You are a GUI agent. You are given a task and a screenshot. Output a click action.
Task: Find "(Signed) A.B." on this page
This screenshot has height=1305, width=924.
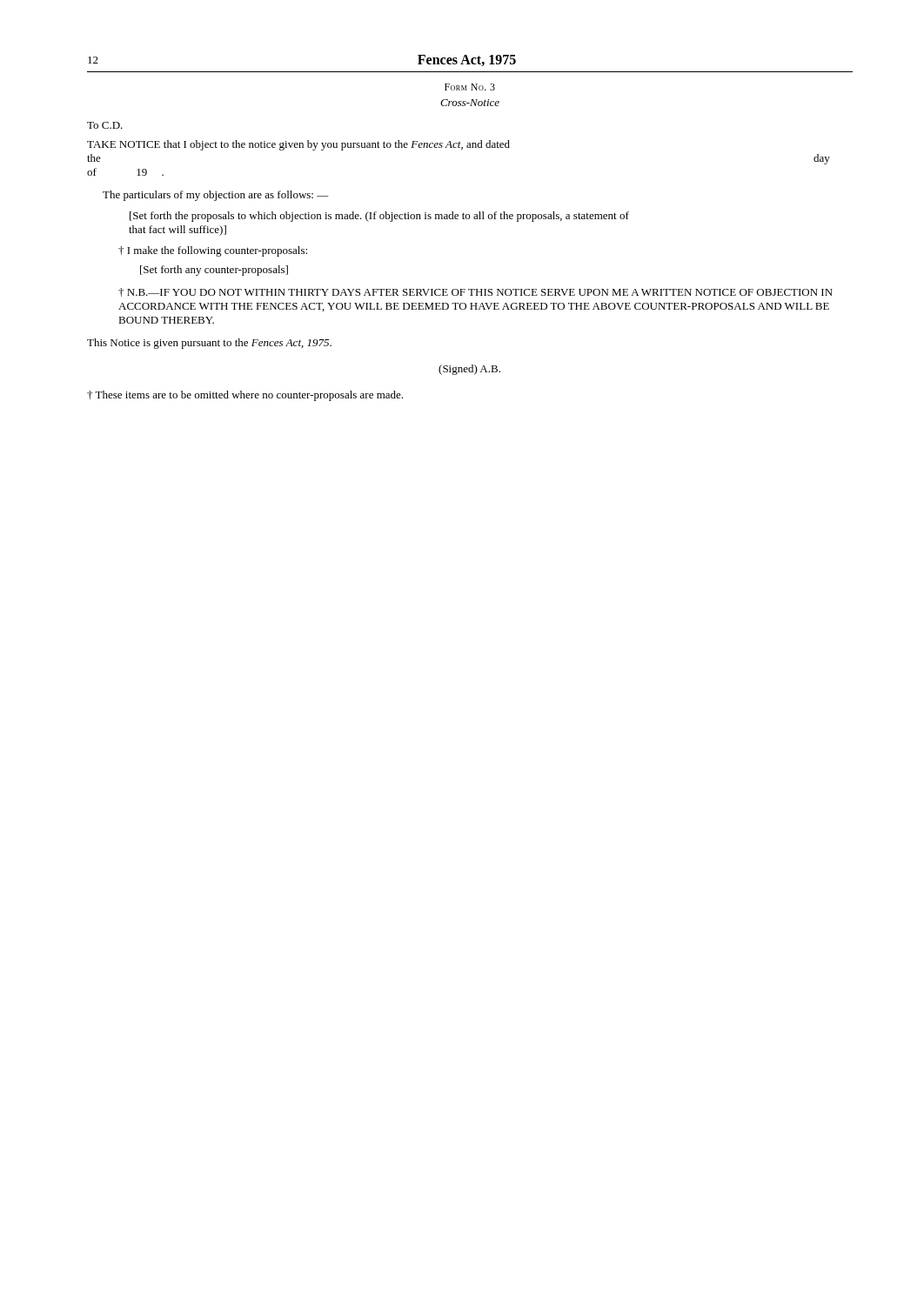[x=470, y=368]
